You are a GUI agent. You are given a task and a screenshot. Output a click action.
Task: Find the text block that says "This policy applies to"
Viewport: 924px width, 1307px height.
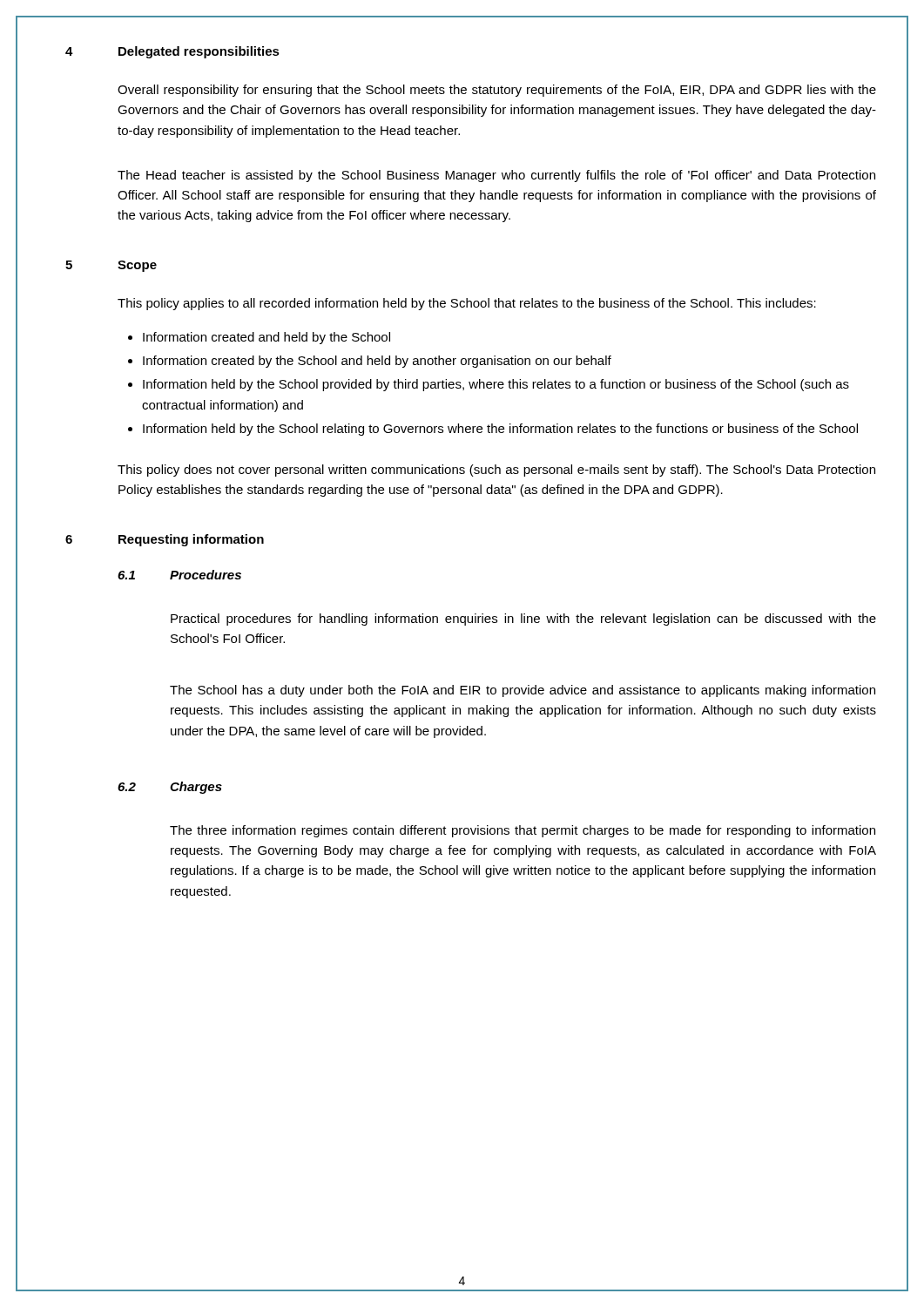[471, 304]
